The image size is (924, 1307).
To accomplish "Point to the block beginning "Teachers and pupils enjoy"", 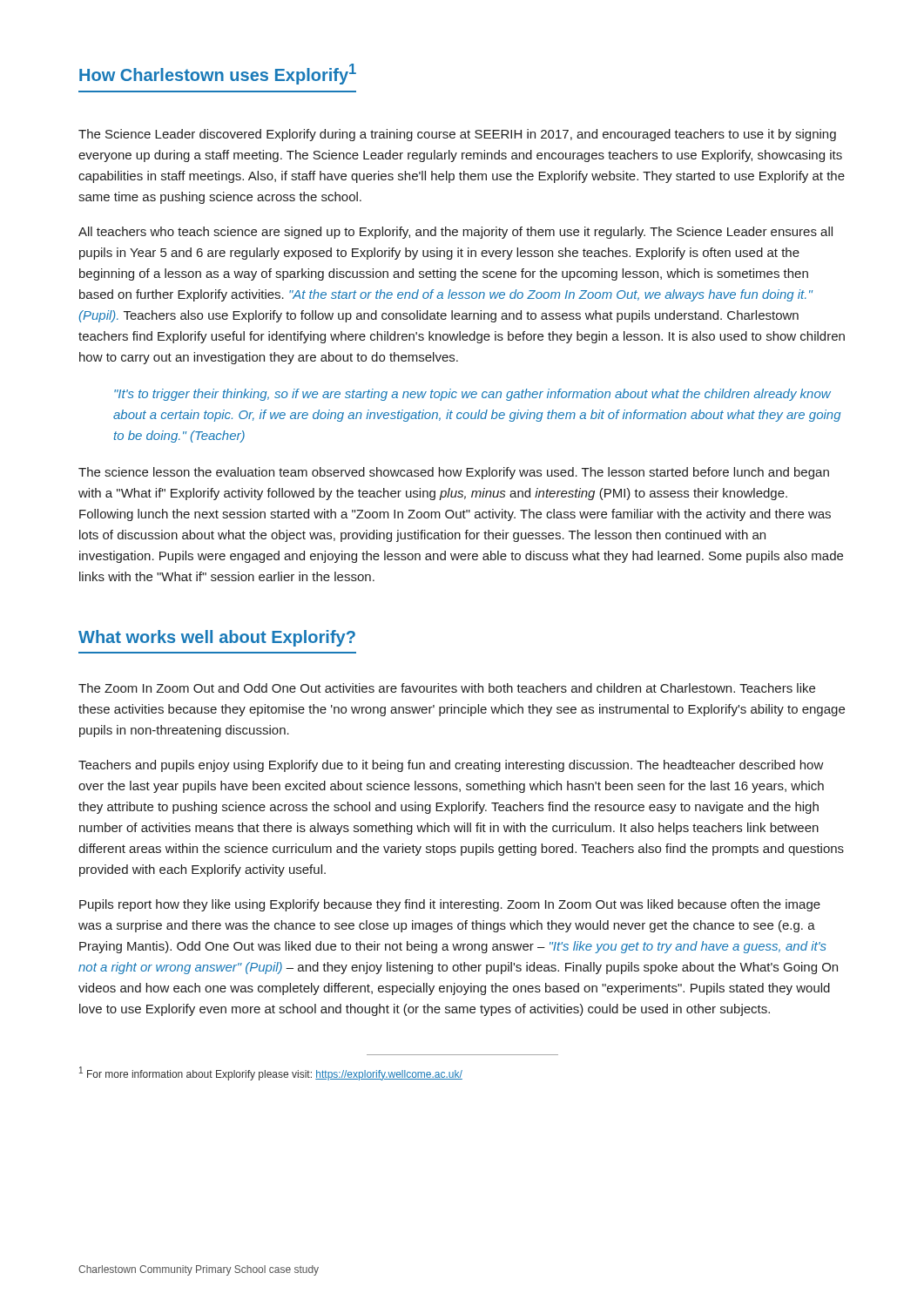I will point(461,817).
